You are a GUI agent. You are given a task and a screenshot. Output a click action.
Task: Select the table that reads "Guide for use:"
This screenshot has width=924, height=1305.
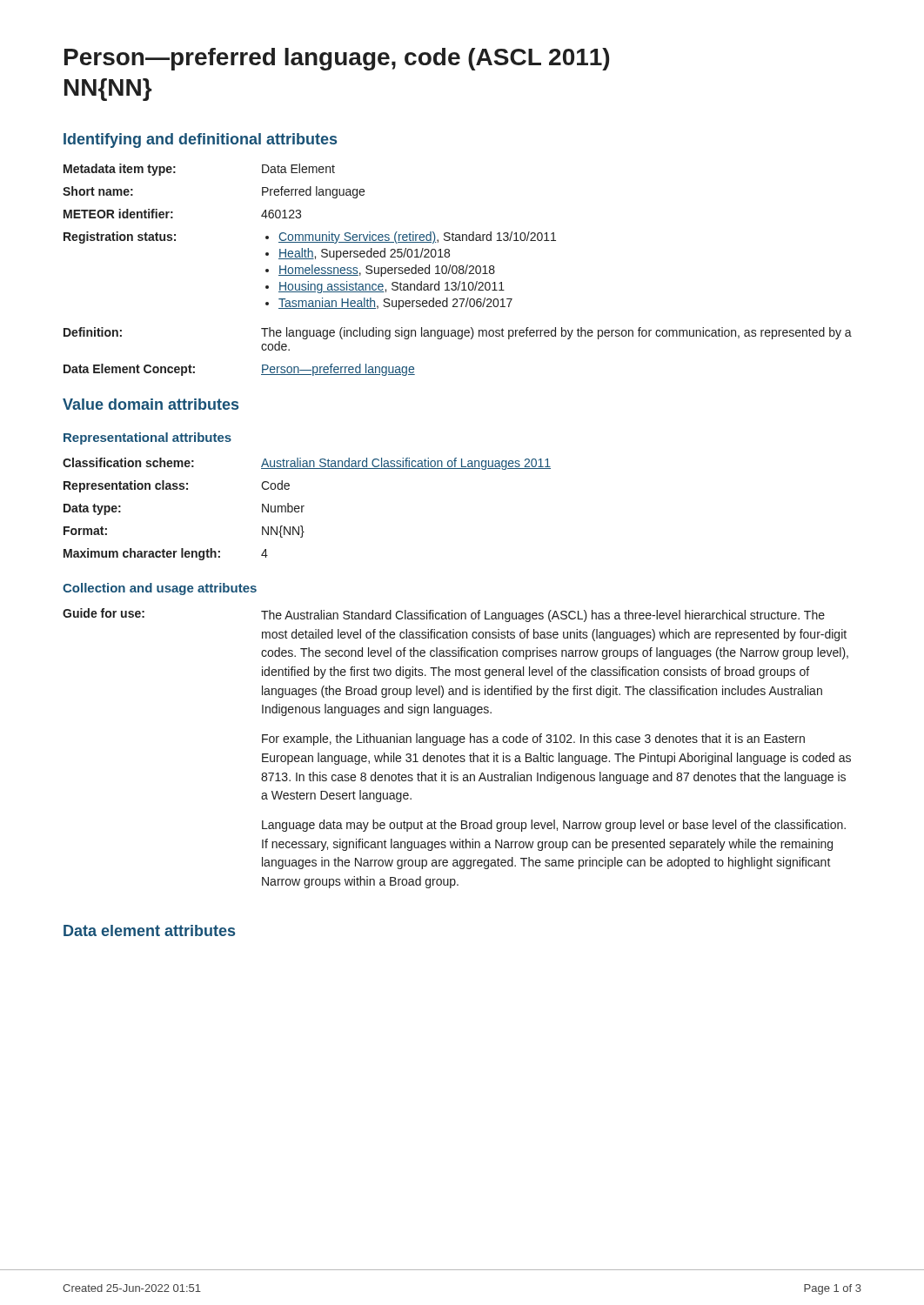pyautogui.click(x=462, y=754)
